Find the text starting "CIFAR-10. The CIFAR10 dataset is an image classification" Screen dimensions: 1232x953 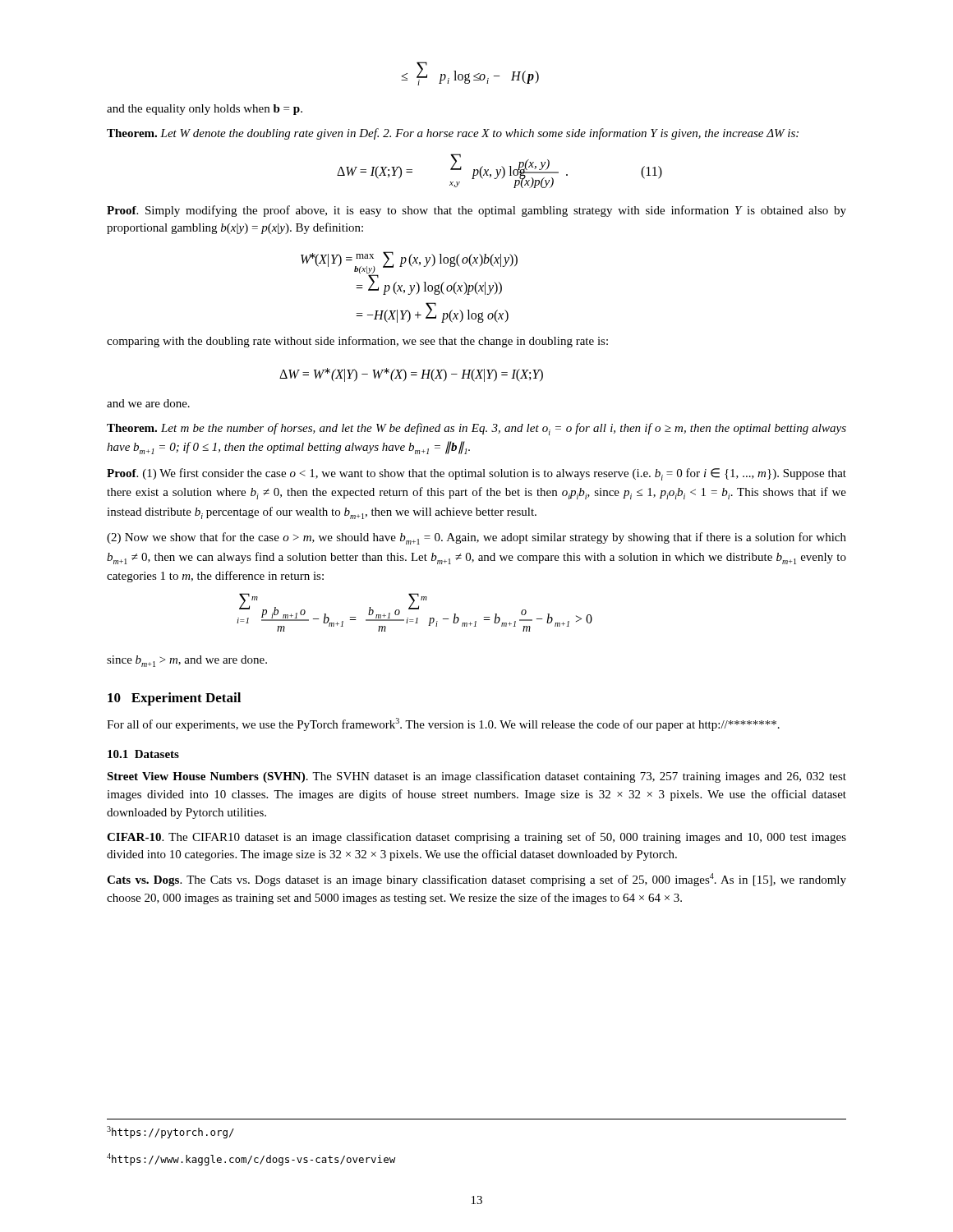click(x=476, y=846)
